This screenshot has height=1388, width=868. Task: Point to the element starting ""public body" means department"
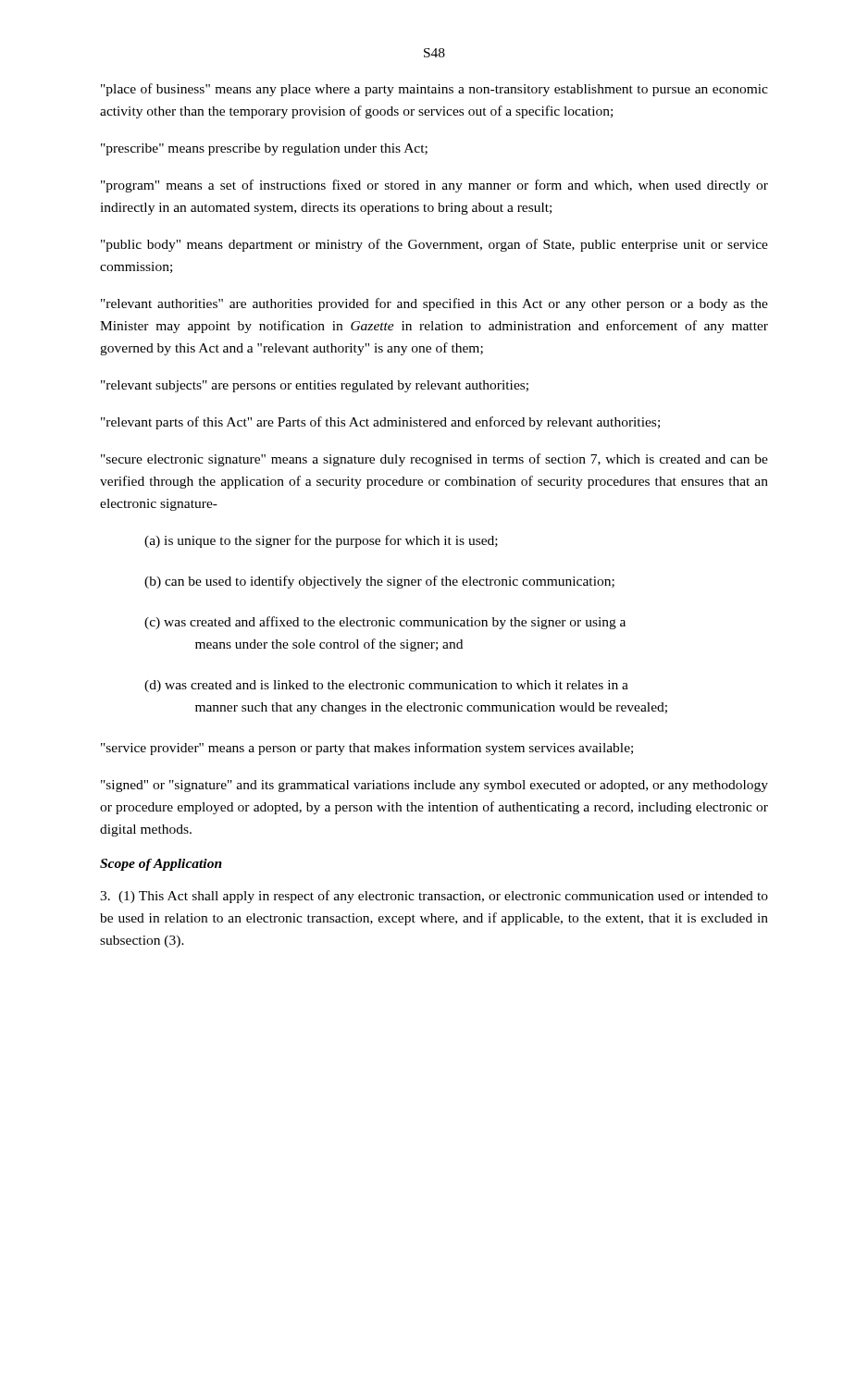[434, 255]
